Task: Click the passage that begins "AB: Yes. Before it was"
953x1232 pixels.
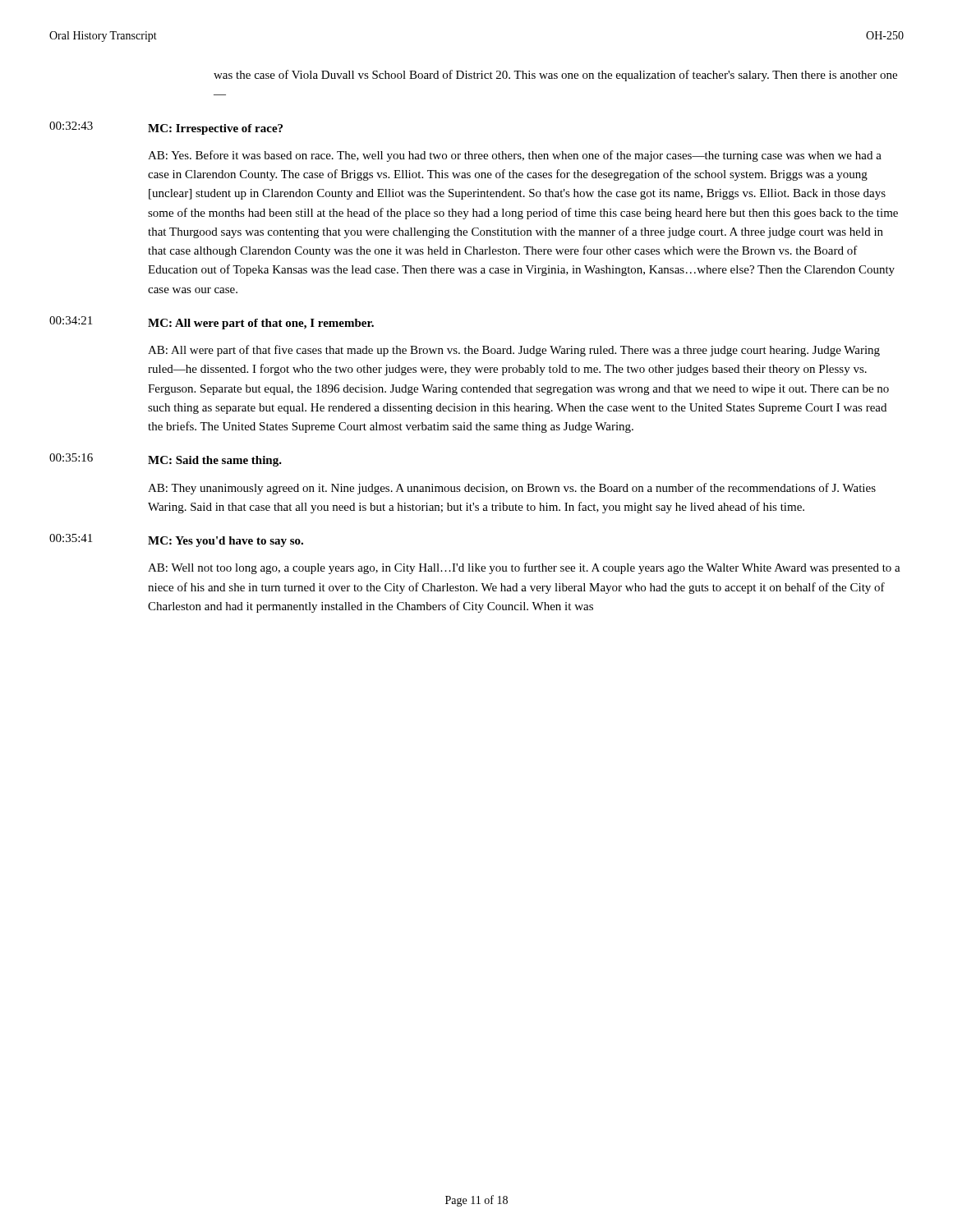Action: click(x=523, y=222)
